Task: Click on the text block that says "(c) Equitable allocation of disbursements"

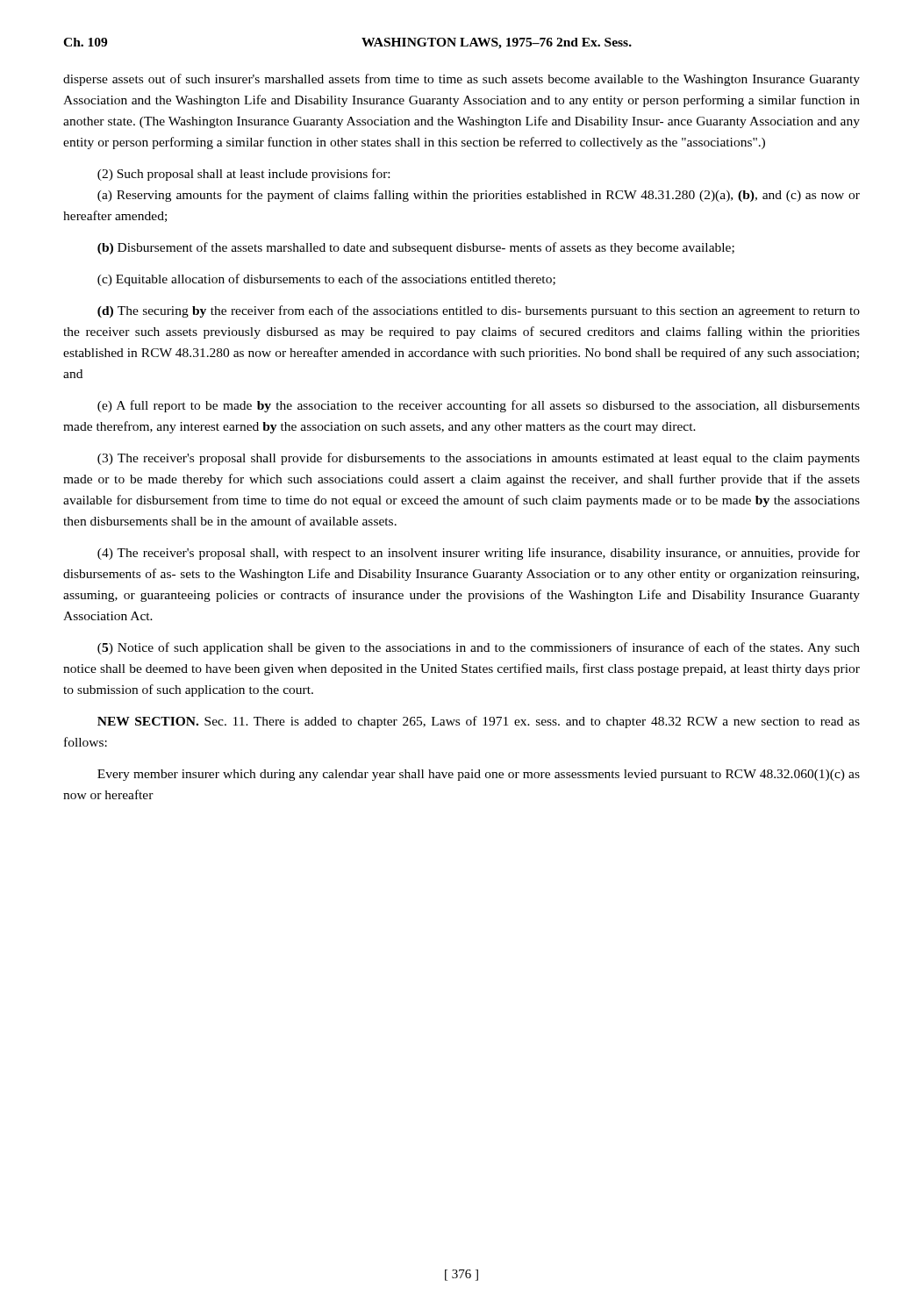Action: click(462, 279)
